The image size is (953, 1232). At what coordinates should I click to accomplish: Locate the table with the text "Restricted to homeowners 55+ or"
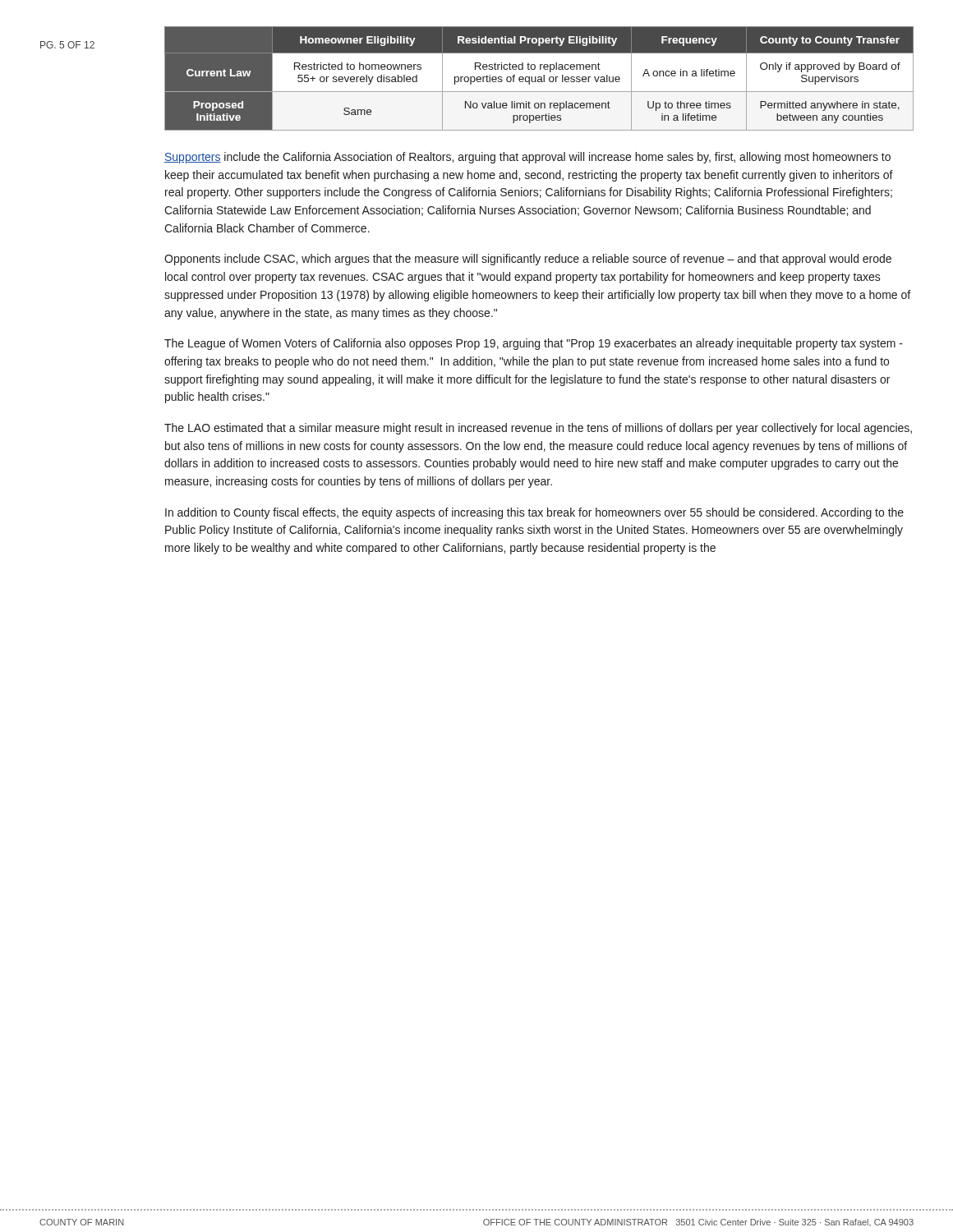coord(539,78)
